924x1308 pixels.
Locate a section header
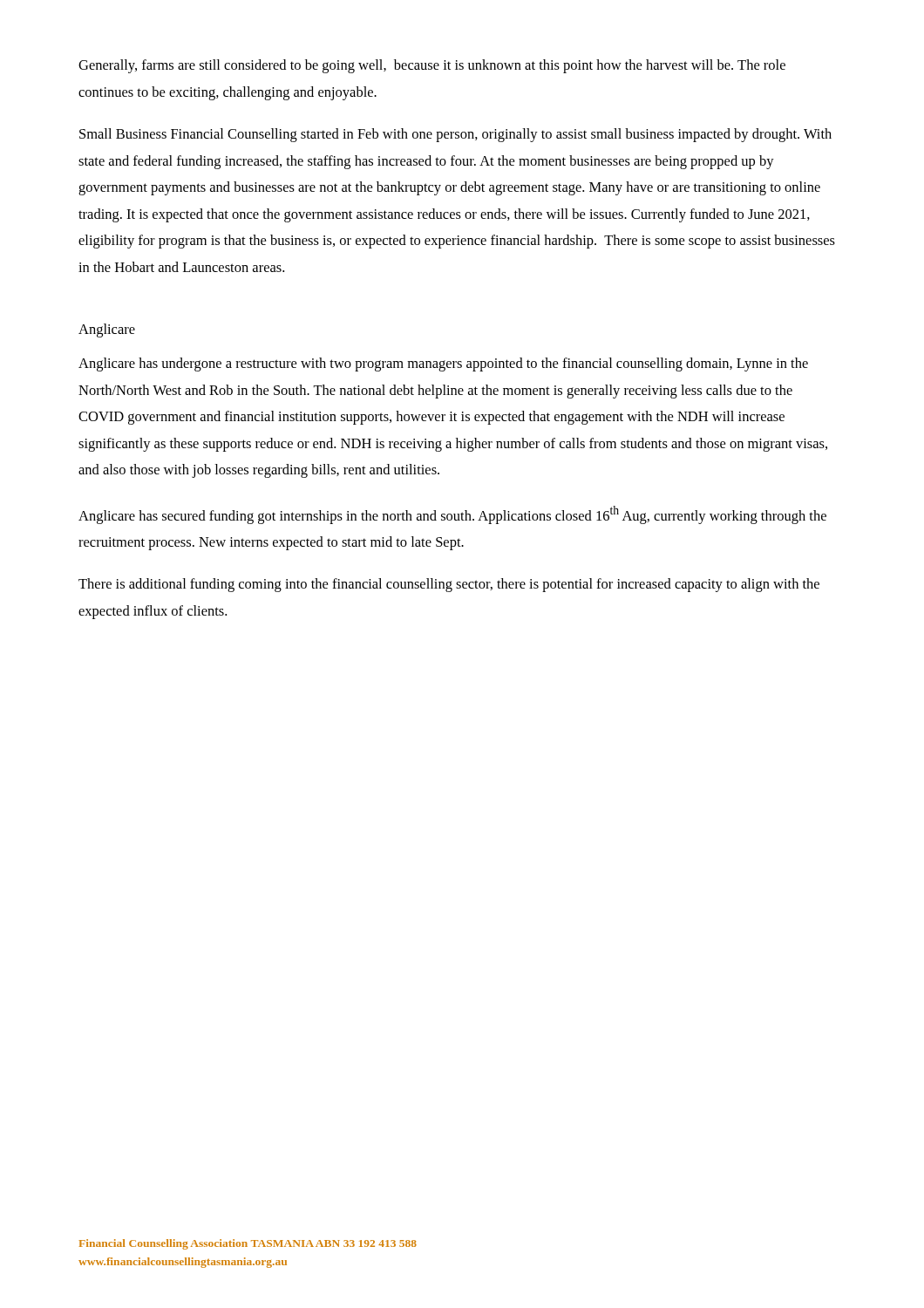coord(107,329)
